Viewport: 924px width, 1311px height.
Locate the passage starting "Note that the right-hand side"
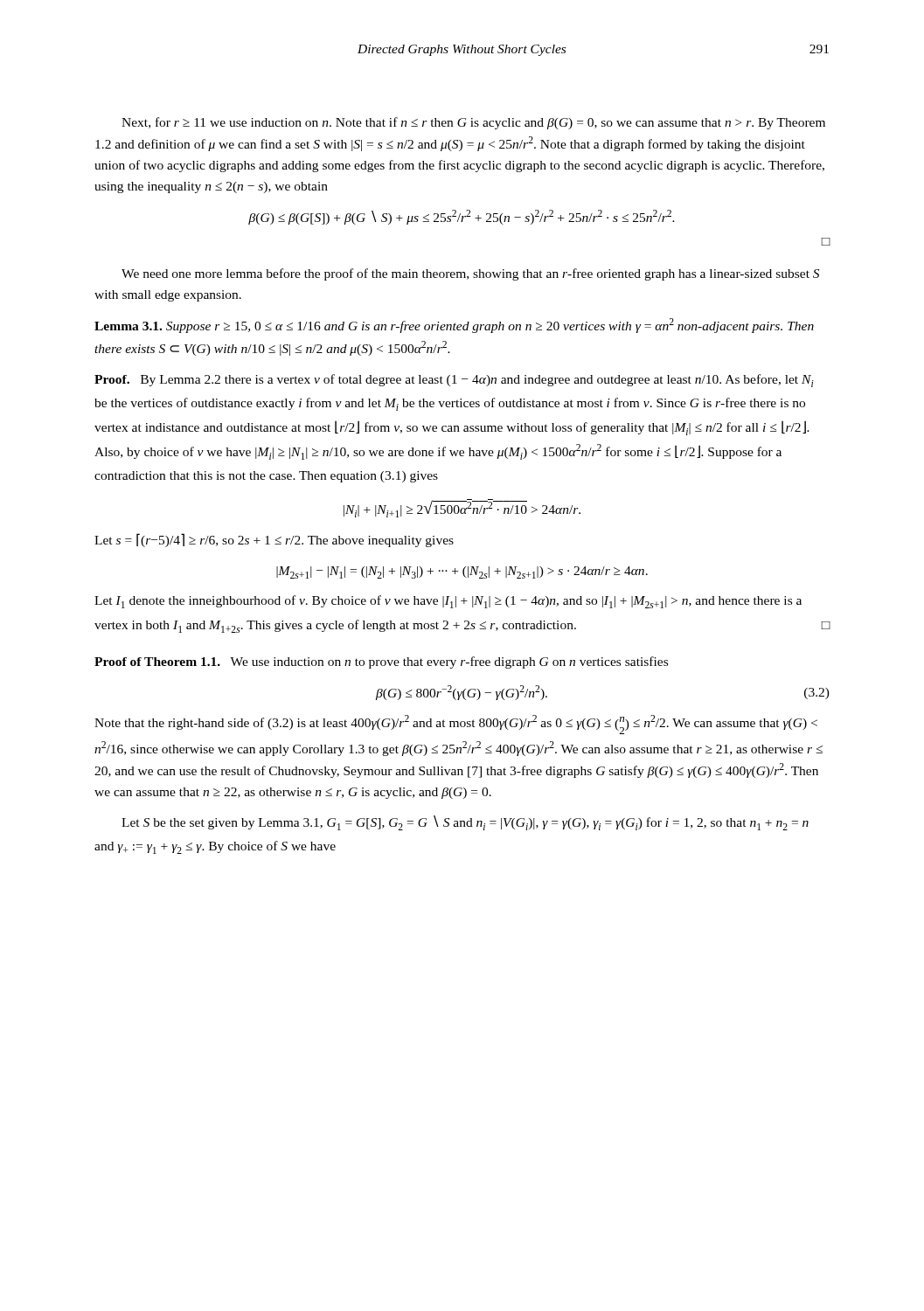point(462,757)
